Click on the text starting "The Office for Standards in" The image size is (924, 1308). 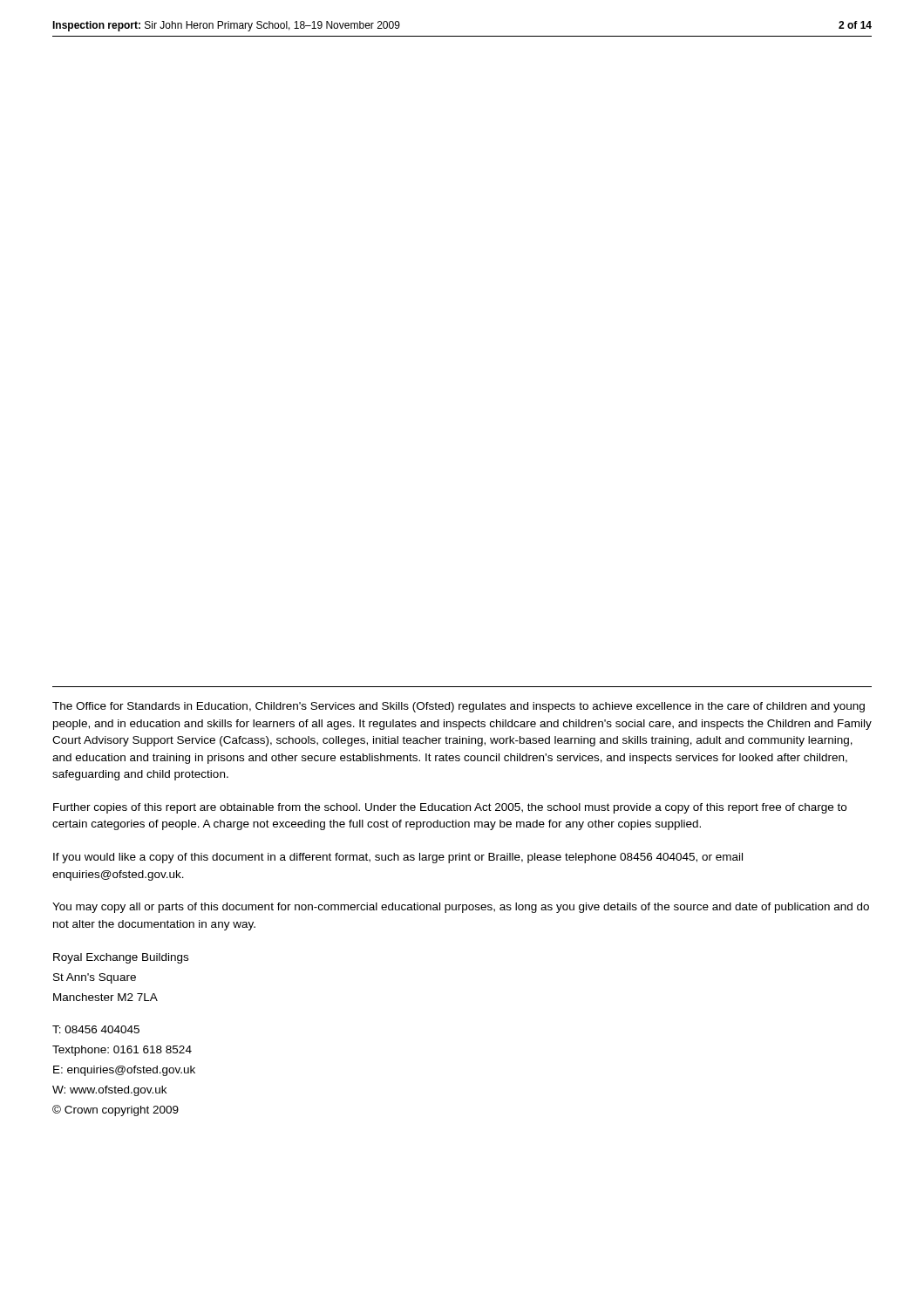pos(462,740)
